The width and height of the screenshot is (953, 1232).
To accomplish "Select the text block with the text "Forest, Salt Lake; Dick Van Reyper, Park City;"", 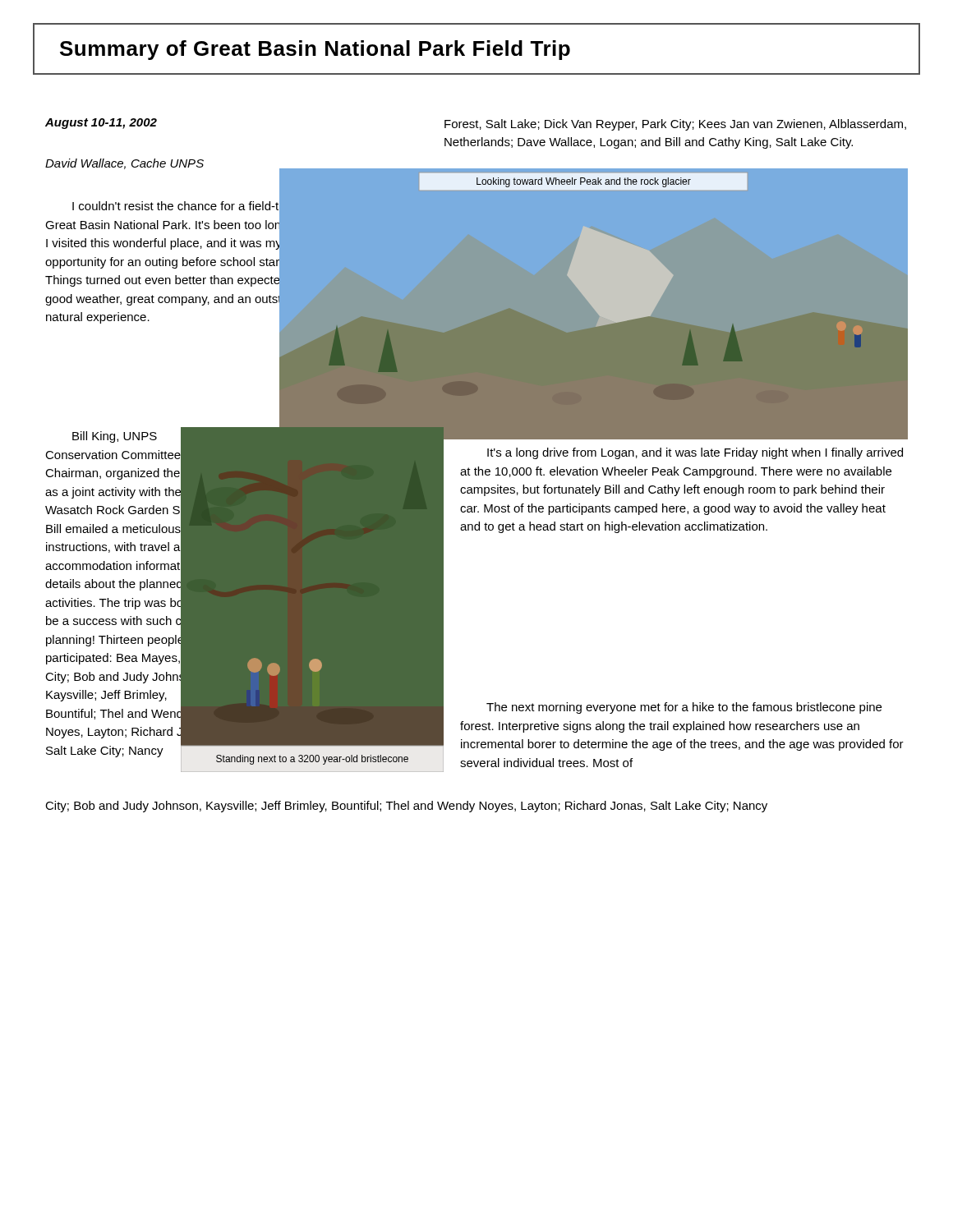I will point(675,133).
